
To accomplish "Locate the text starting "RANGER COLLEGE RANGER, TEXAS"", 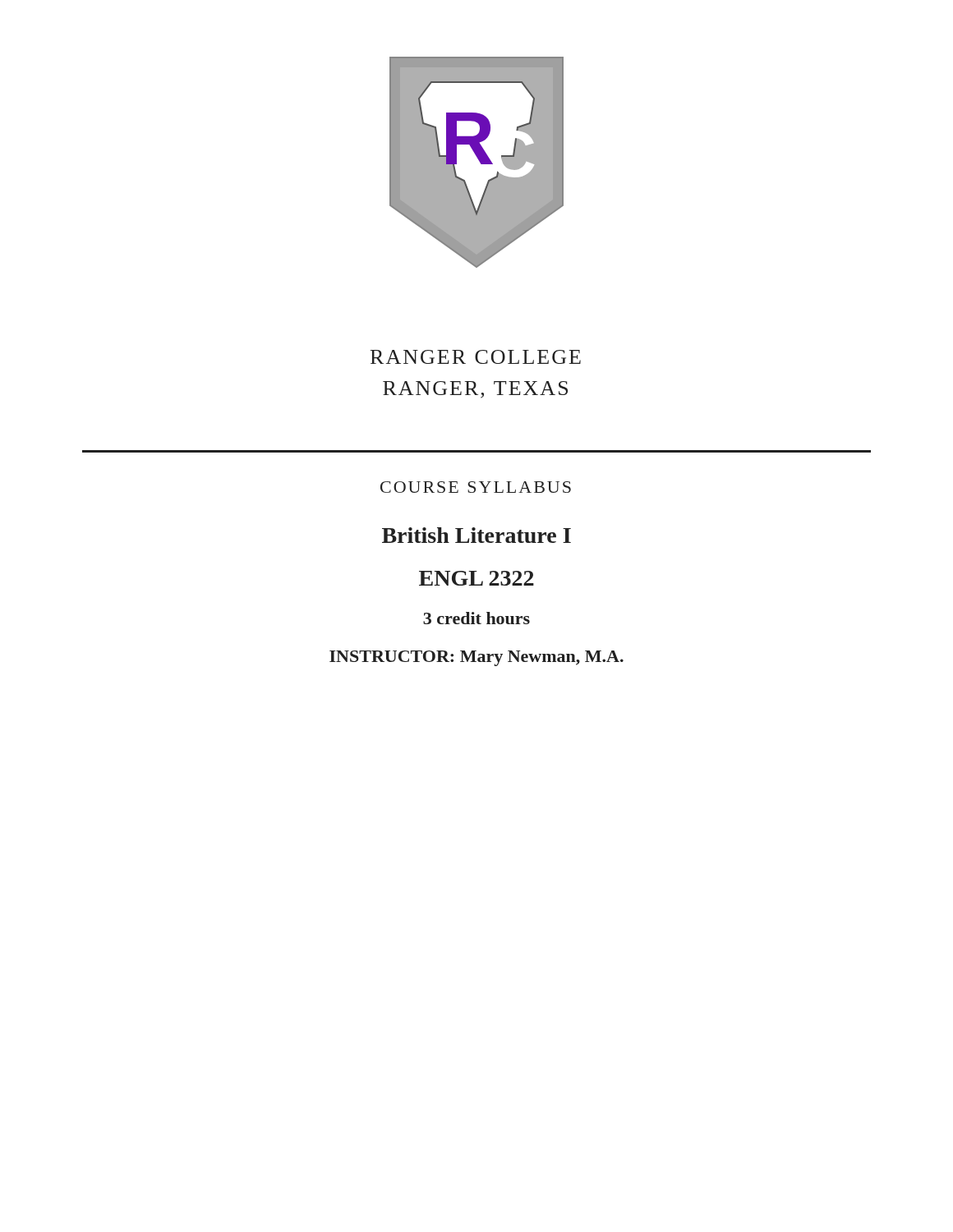I will [x=476, y=373].
